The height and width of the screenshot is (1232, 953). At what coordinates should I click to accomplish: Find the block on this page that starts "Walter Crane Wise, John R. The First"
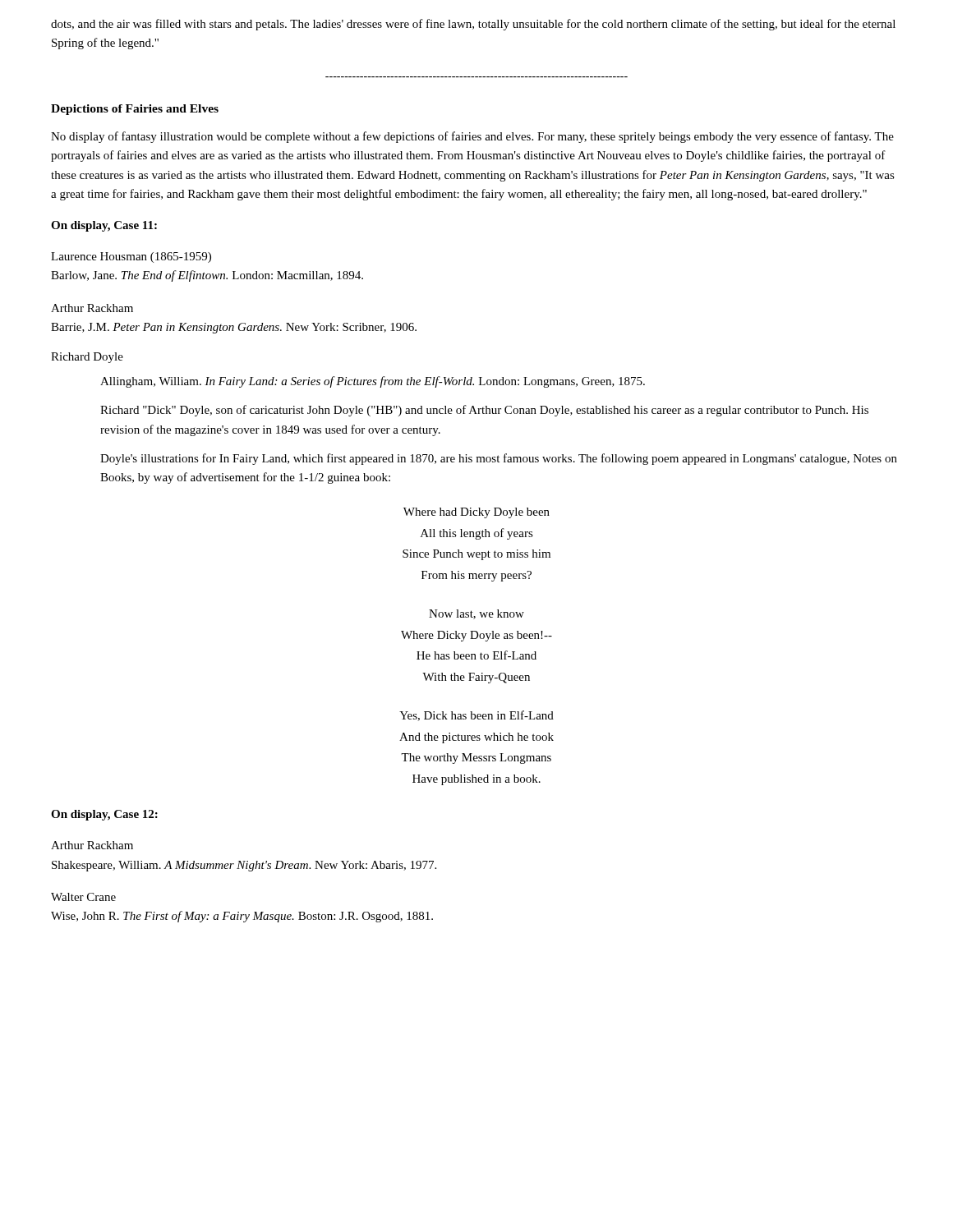click(x=242, y=906)
